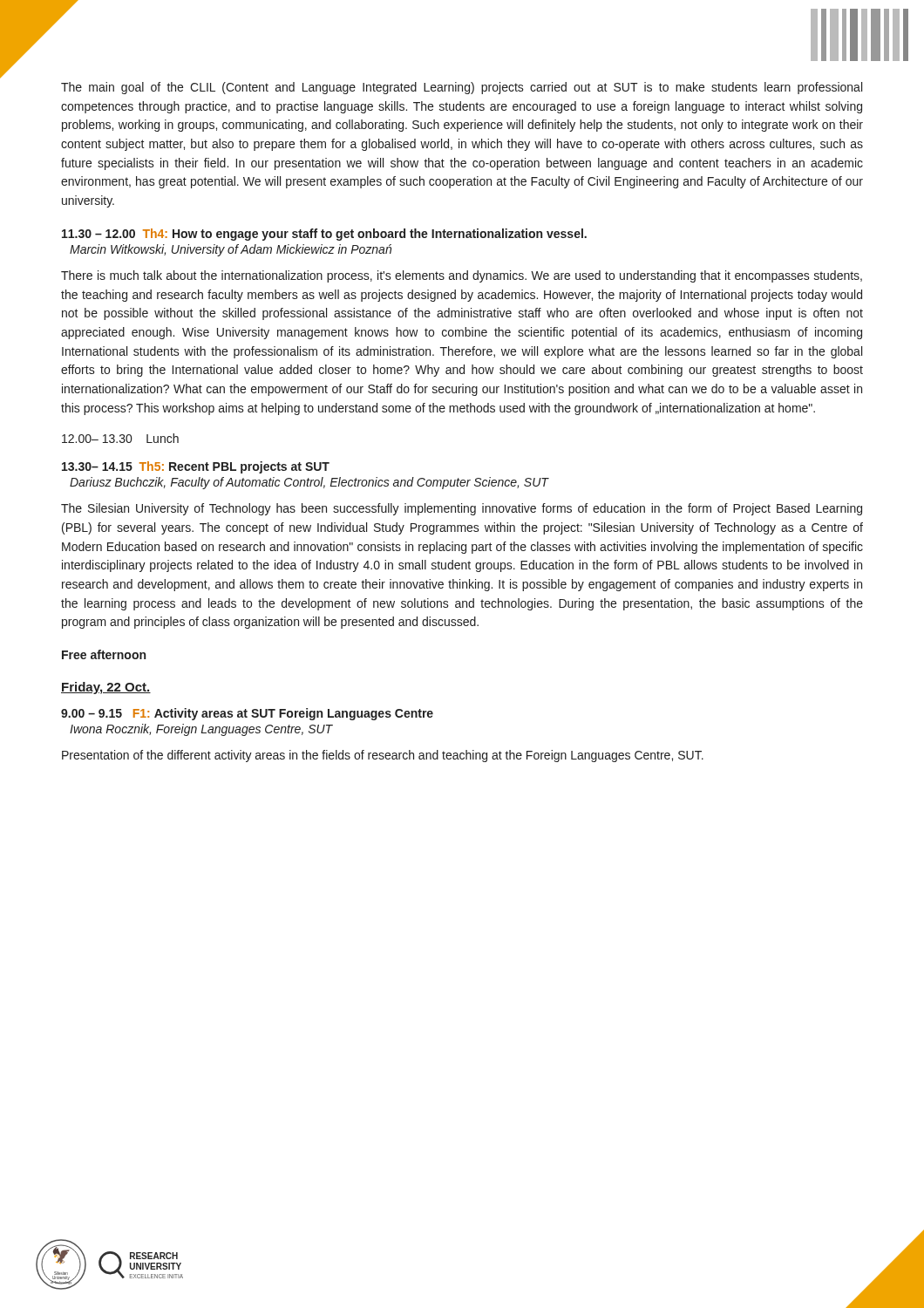
Task: Click the passage that begins "There is much talk about the internationalization process,"
Action: [462, 342]
